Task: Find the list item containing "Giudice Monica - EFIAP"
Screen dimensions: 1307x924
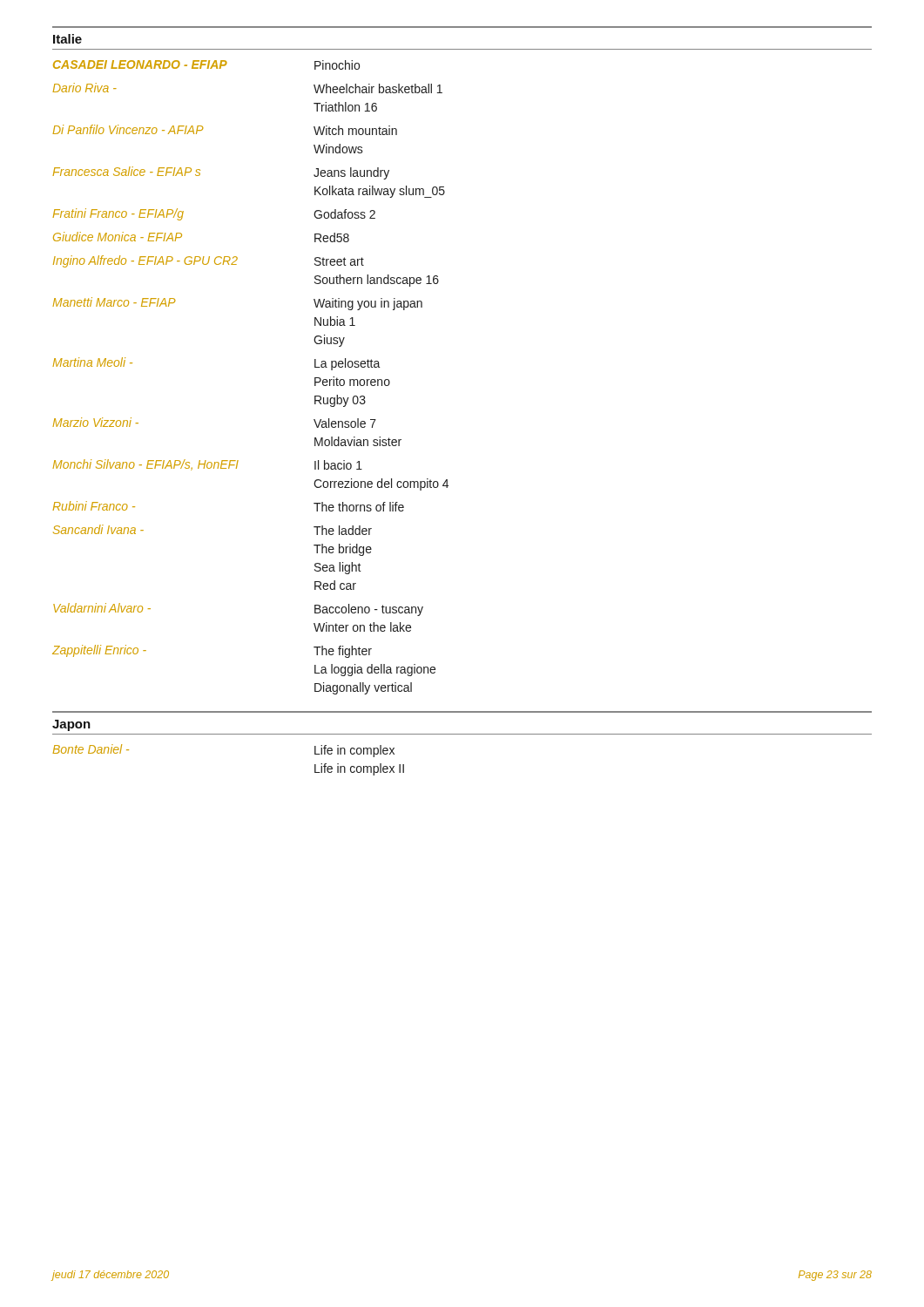Action: (116, 236)
